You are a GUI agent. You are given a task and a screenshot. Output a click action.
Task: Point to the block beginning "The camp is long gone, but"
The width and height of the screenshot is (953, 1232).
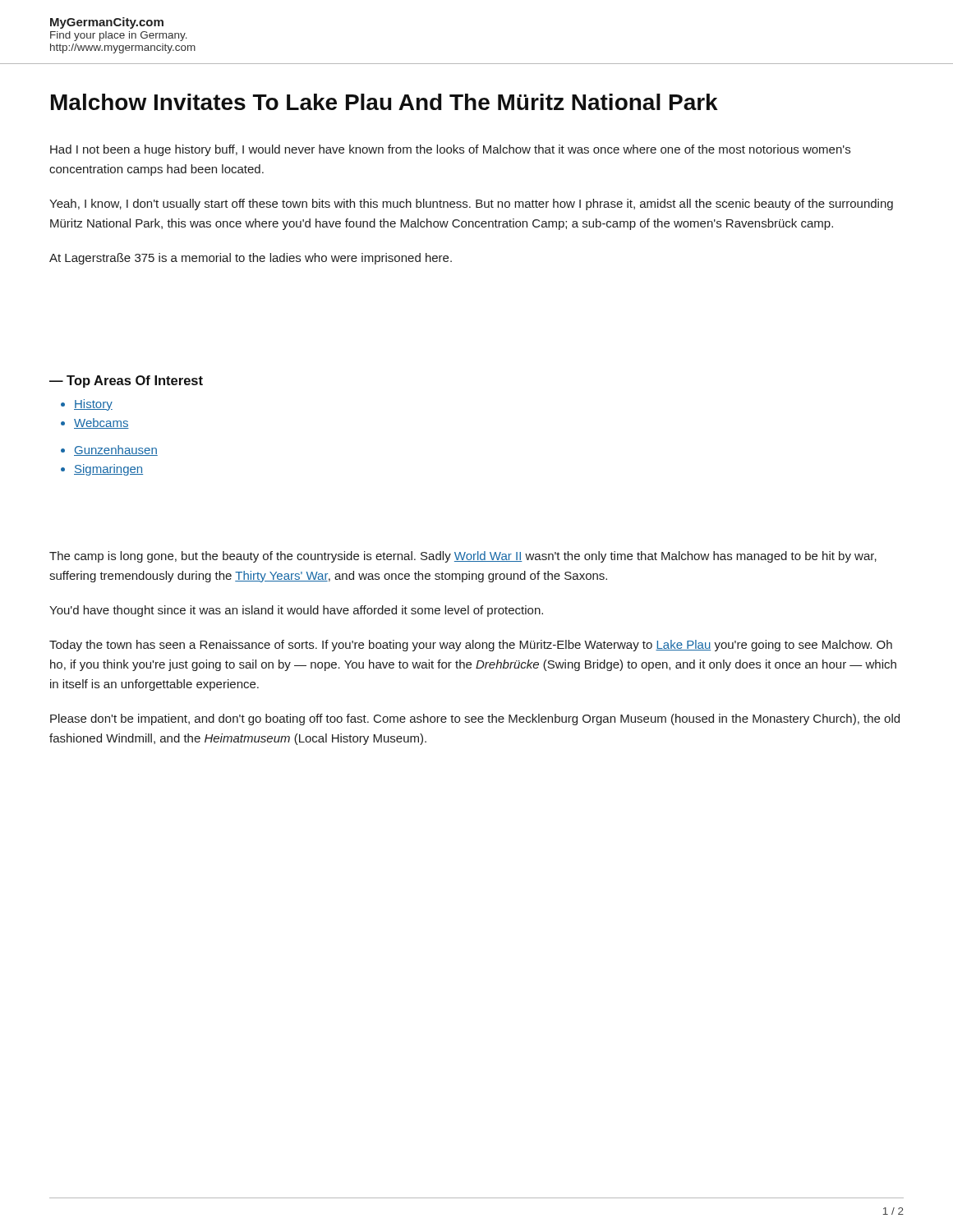pos(476,566)
